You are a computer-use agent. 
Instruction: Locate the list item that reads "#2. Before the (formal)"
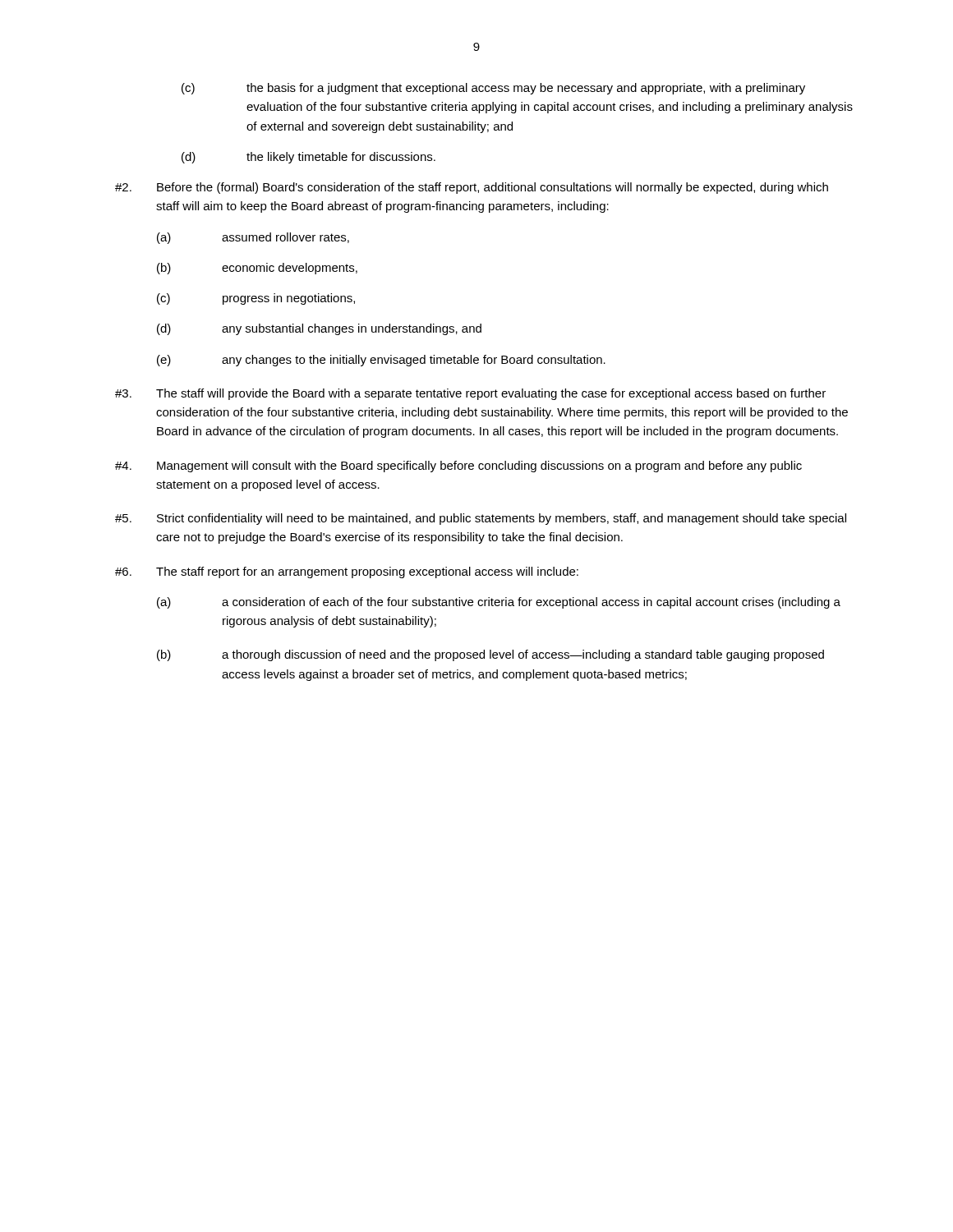coord(472,188)
